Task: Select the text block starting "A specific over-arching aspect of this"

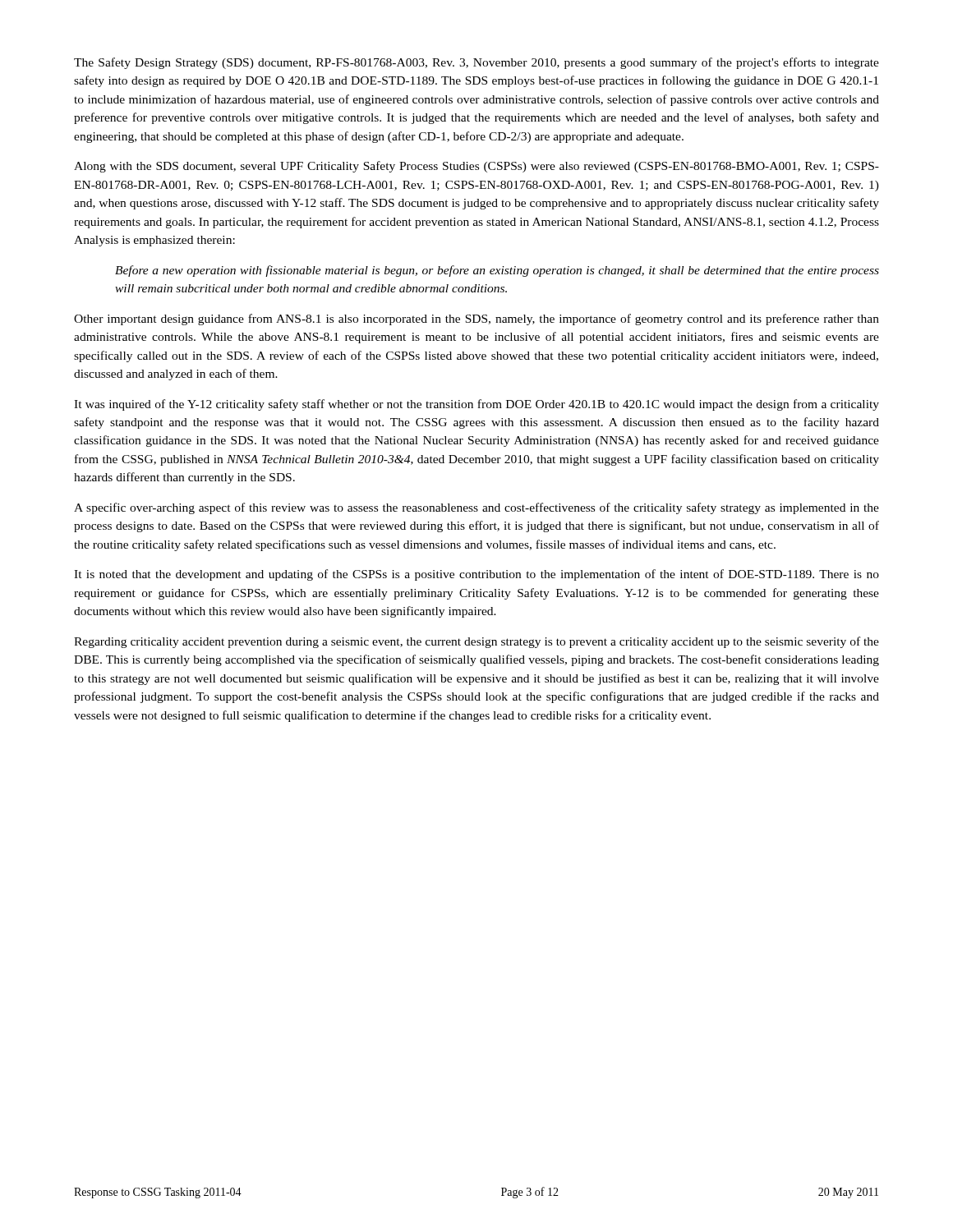Action: (476, 526)
